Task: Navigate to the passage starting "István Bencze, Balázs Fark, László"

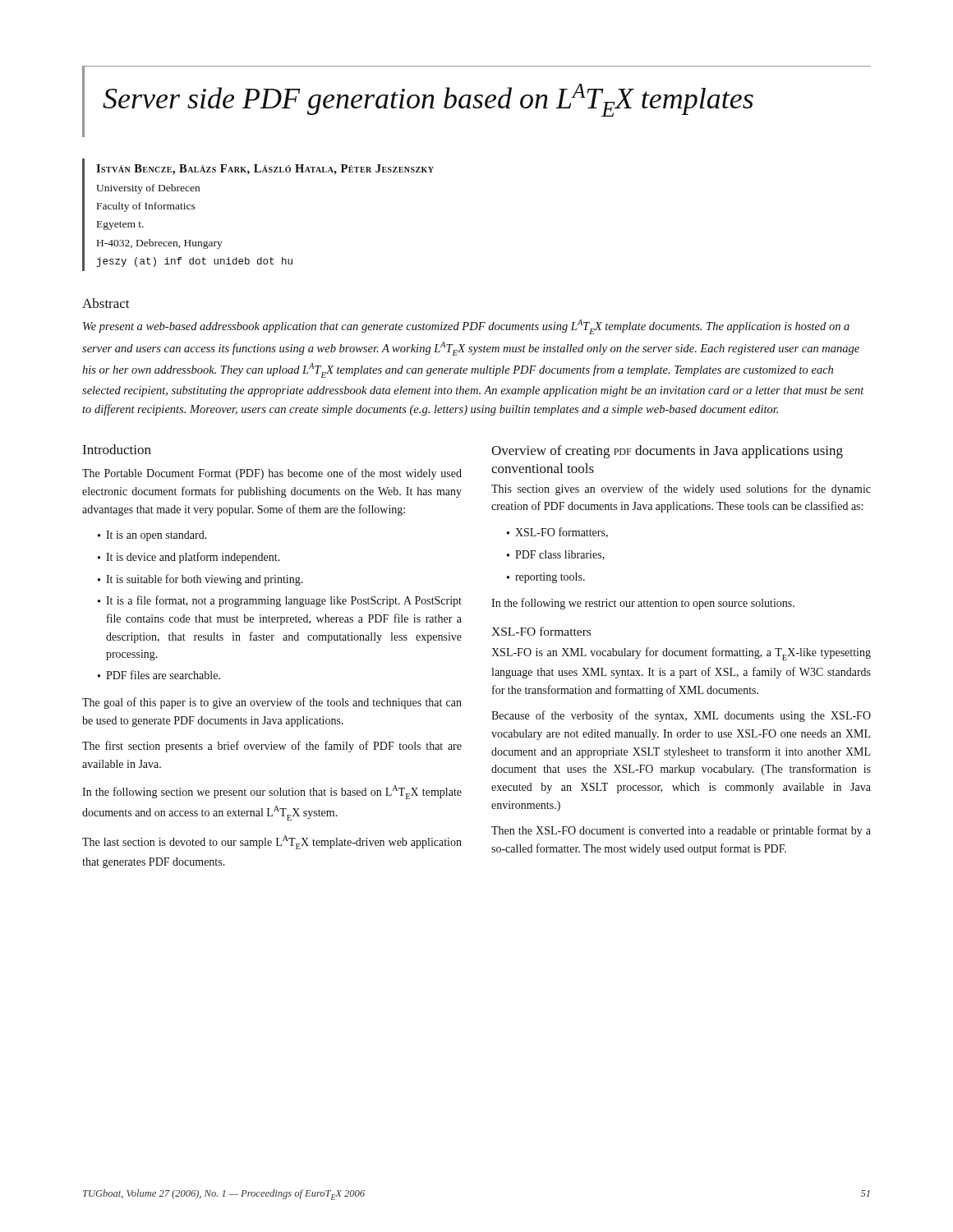Action: (265, 170)
